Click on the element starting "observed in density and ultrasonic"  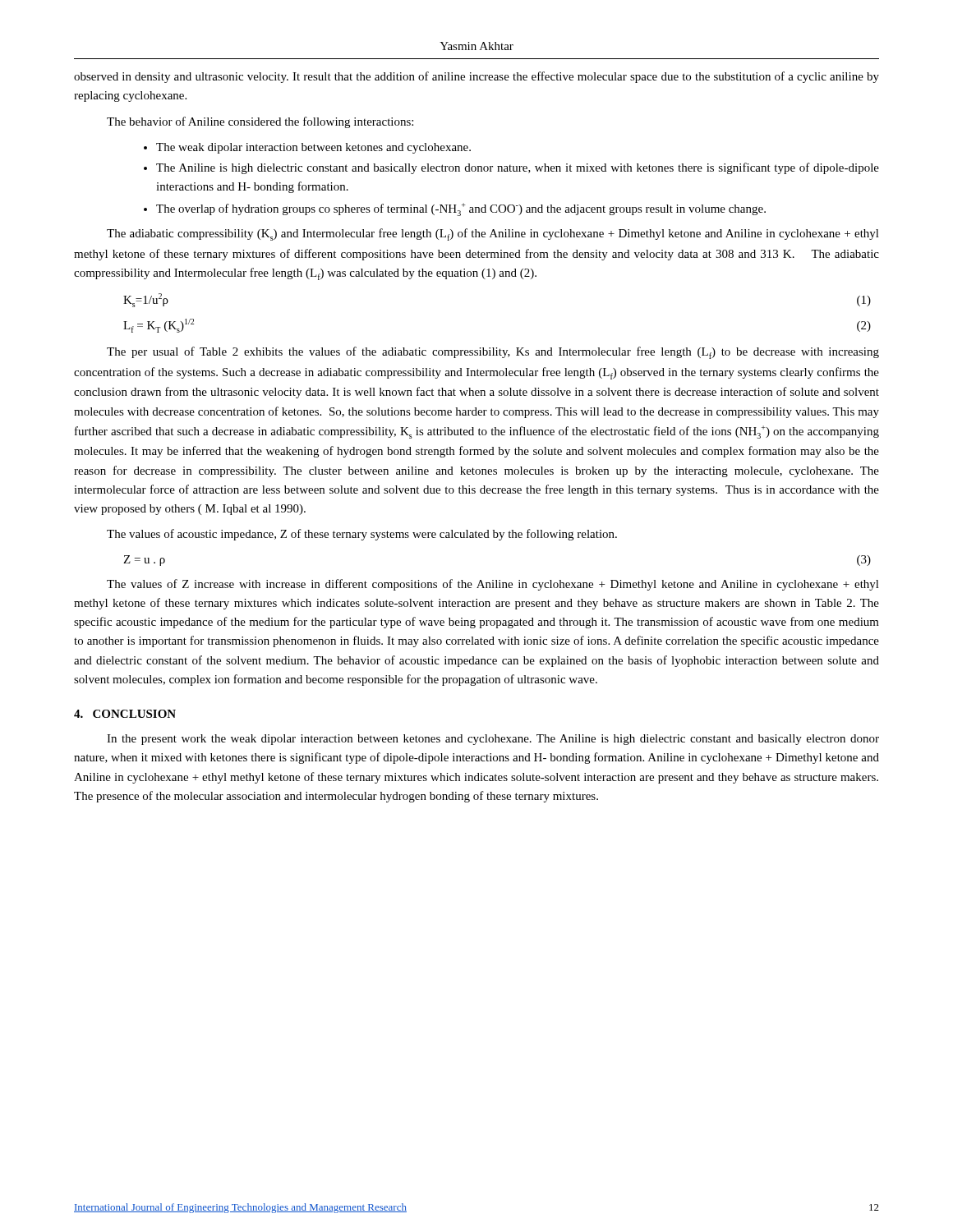476,86
